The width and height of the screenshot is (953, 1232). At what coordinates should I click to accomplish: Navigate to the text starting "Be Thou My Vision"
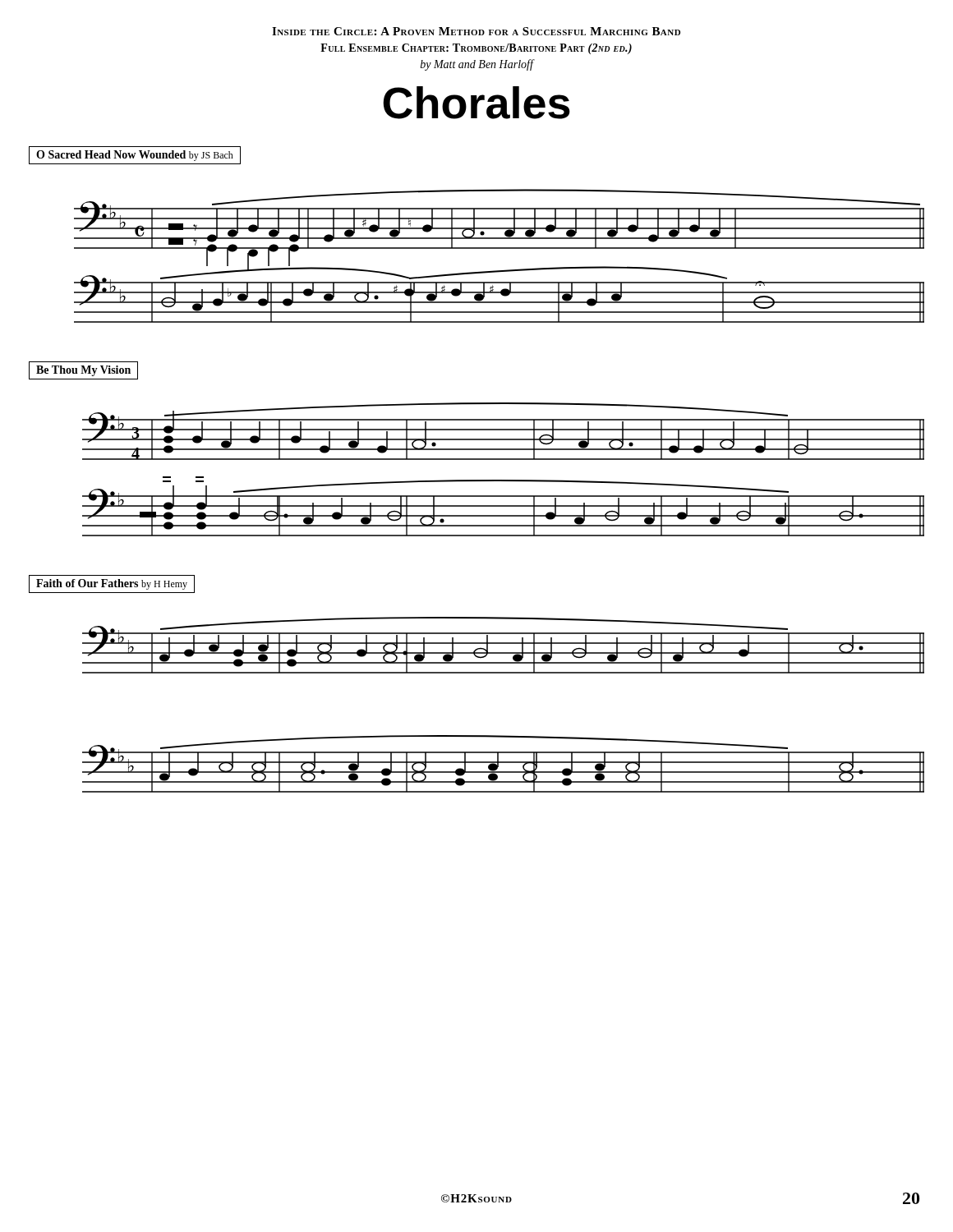(84, 370)
